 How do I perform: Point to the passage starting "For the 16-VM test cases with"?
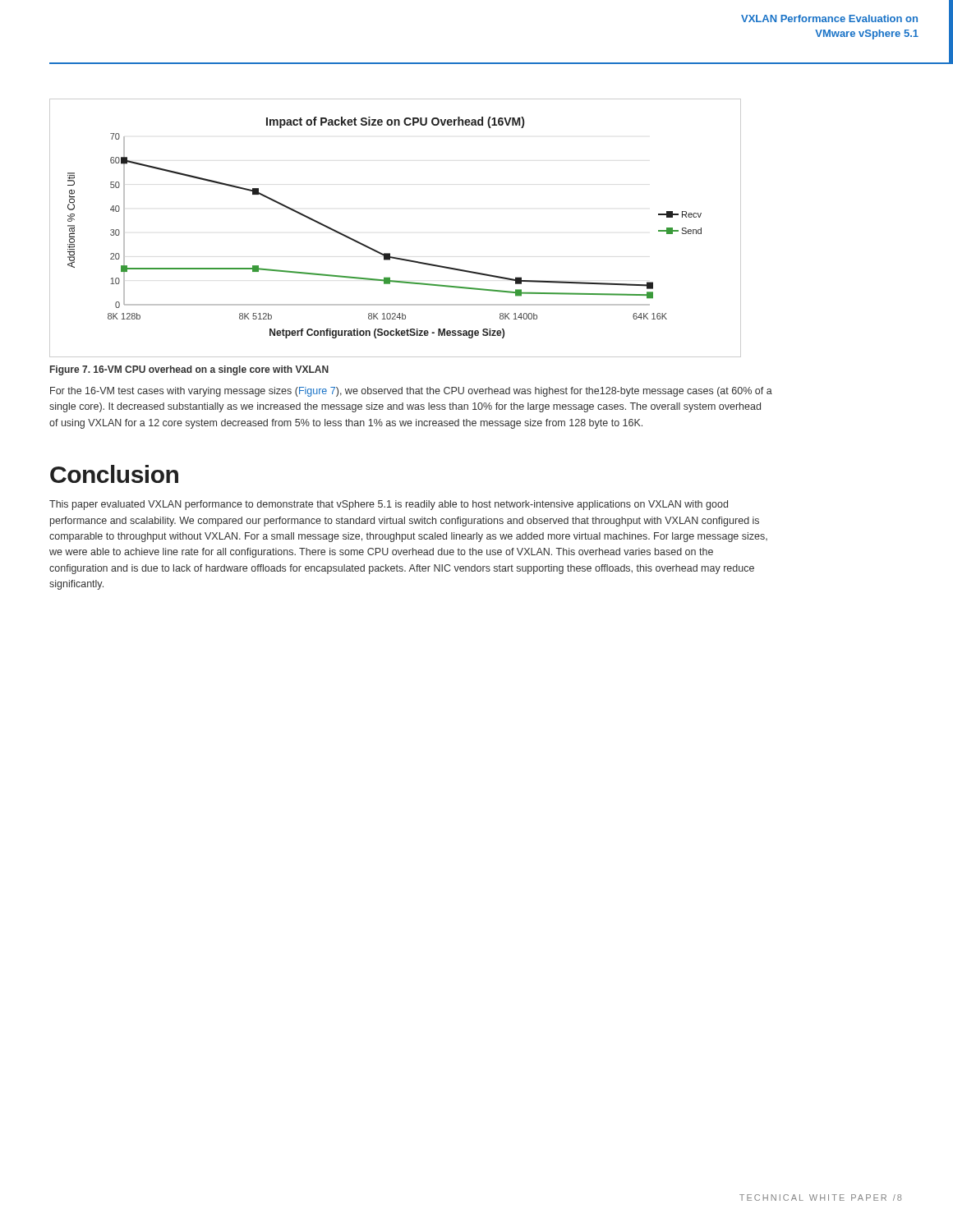(411, 407)
